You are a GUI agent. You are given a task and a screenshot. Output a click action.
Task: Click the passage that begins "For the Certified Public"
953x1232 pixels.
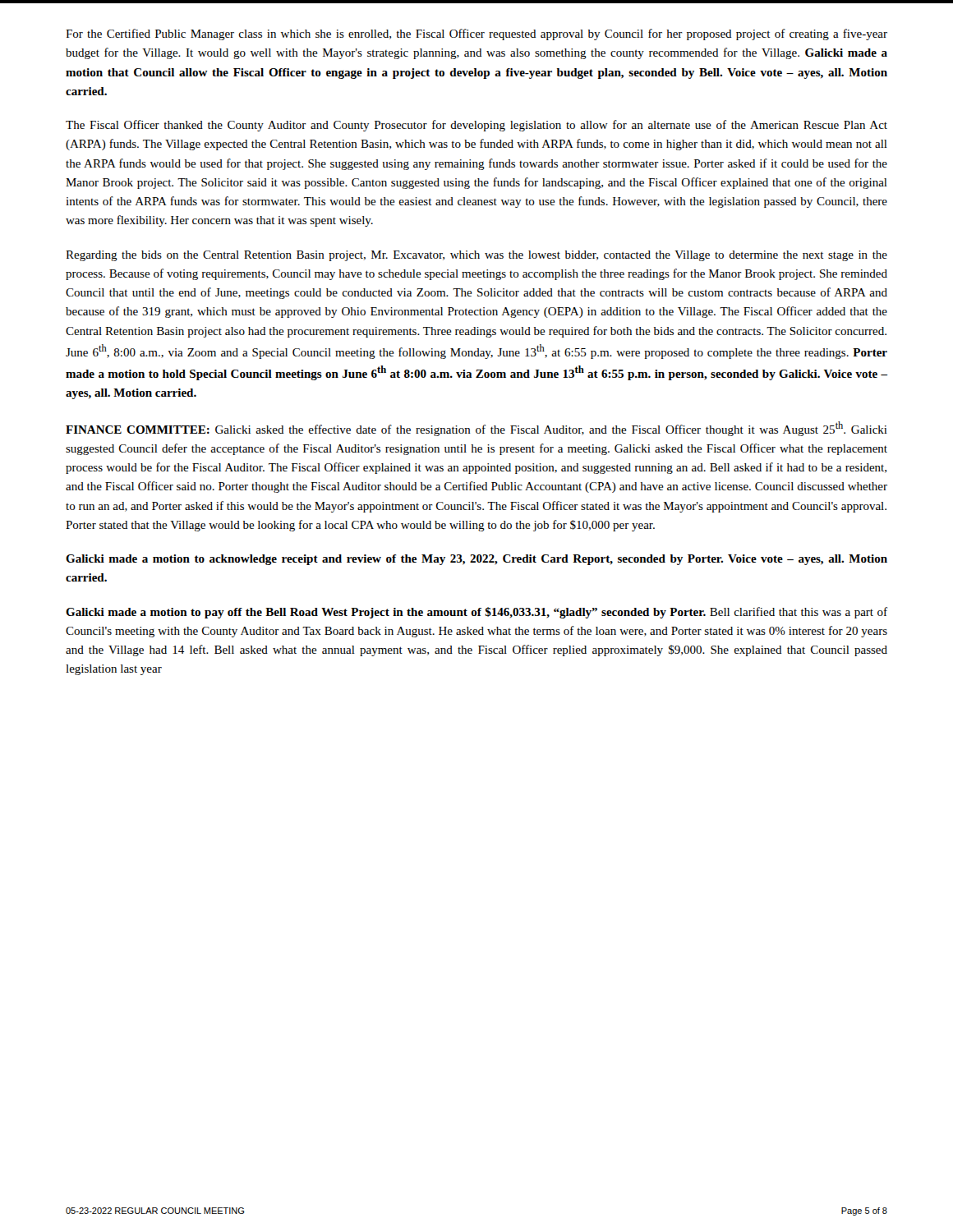(476, 62)
